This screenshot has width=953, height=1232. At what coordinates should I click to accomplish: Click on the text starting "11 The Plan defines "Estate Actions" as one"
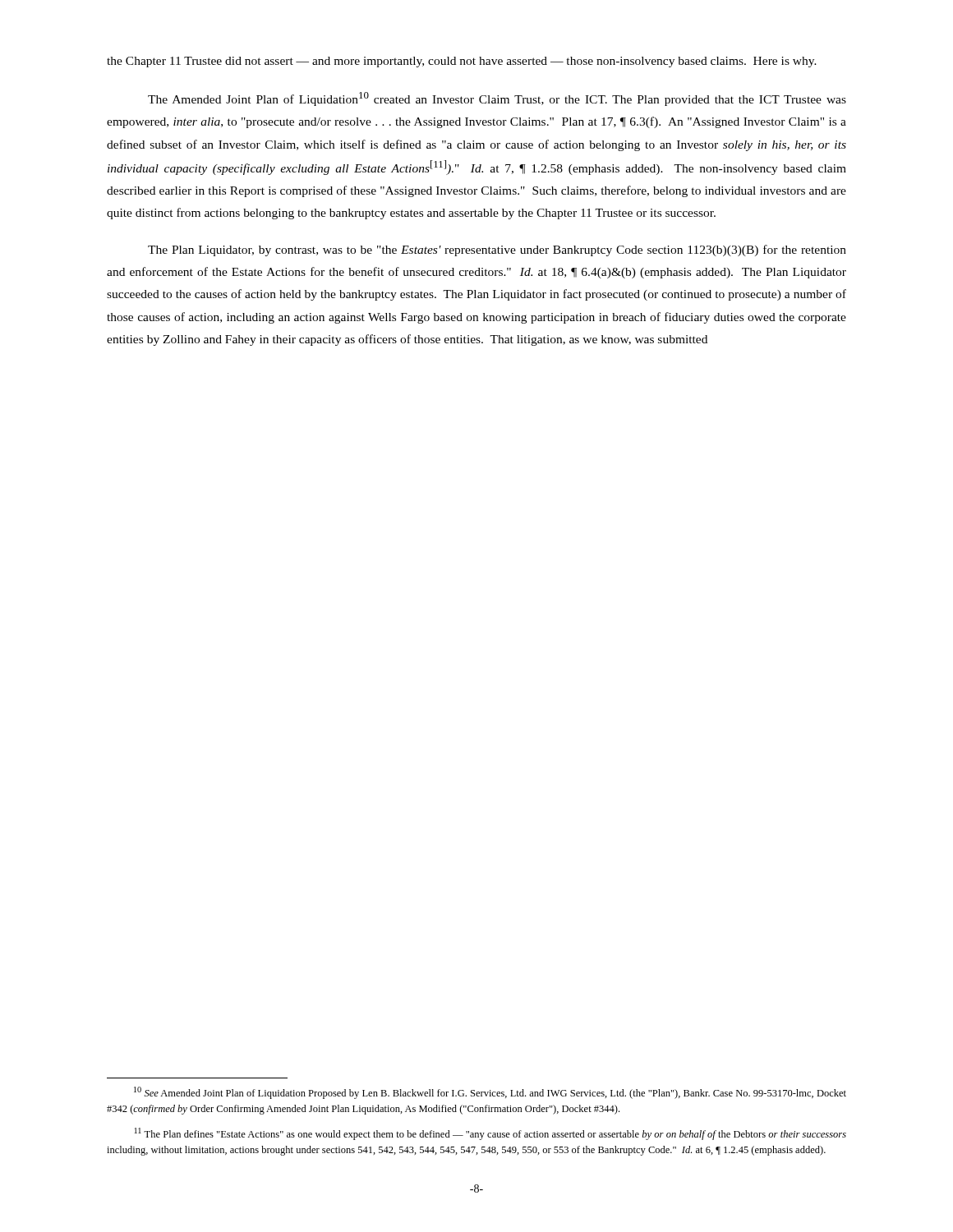[x=476, y=1141]
